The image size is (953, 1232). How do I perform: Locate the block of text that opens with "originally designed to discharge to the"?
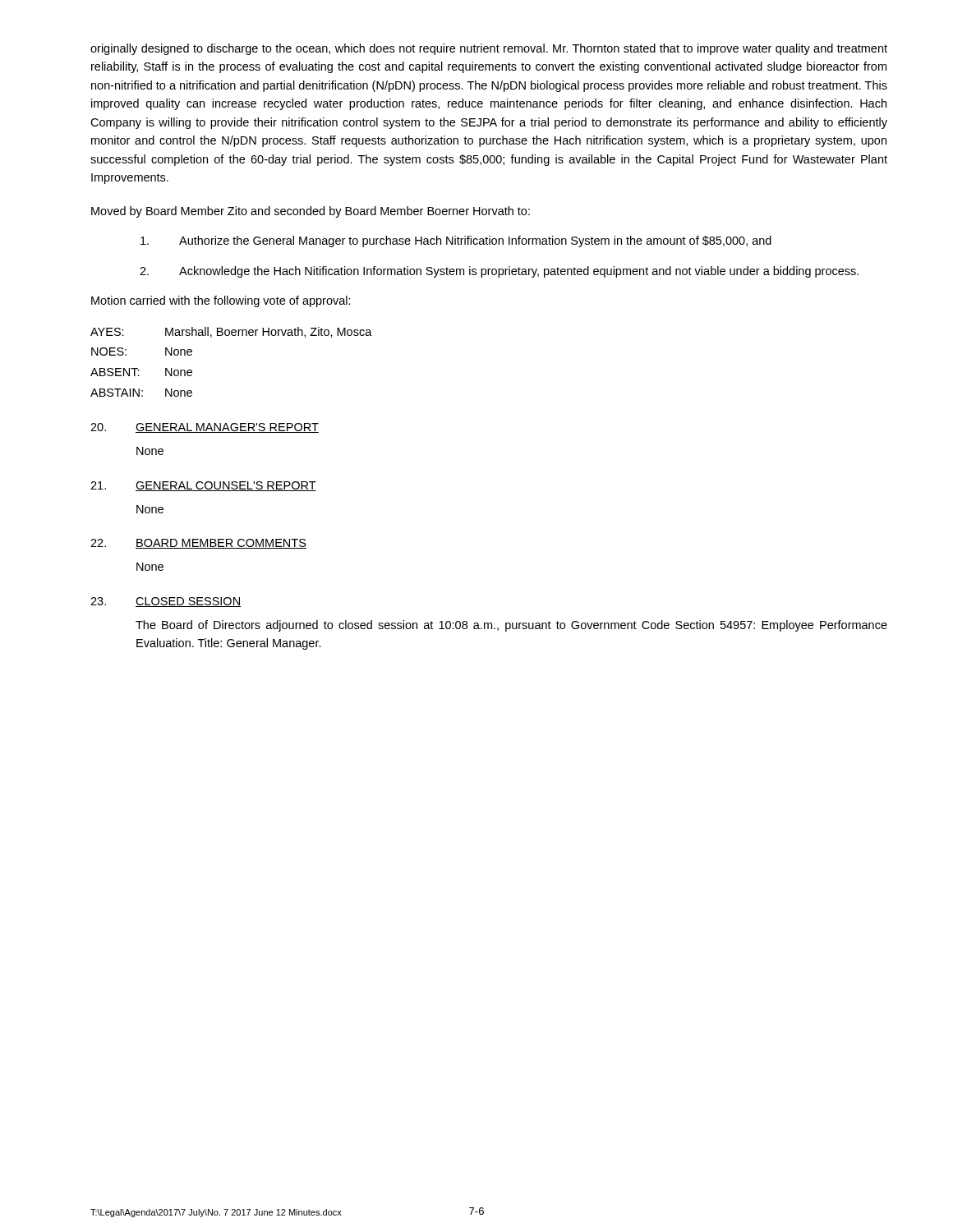[x=489, y=113]
